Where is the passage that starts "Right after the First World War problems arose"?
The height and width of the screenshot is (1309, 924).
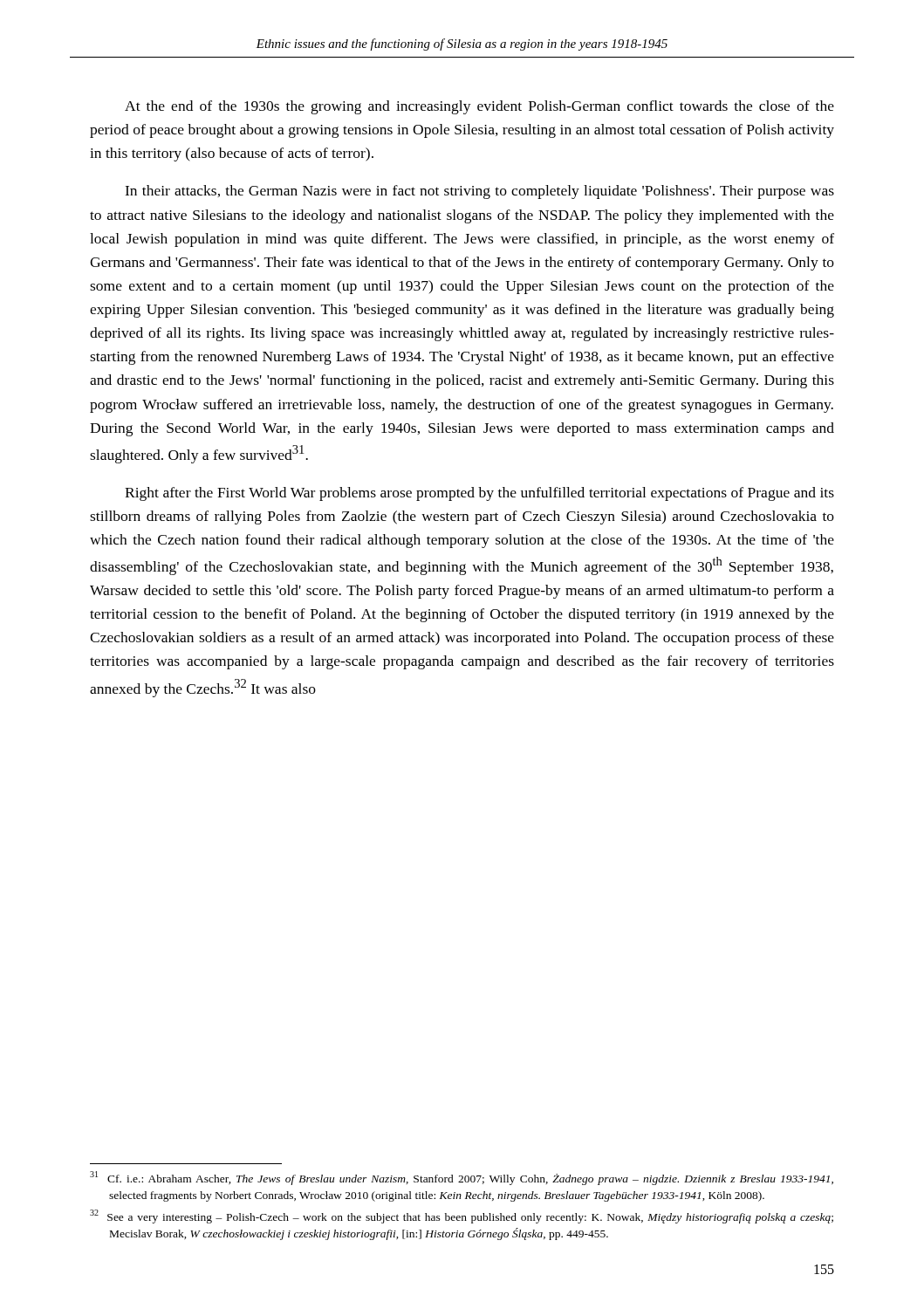pos(462,590)
